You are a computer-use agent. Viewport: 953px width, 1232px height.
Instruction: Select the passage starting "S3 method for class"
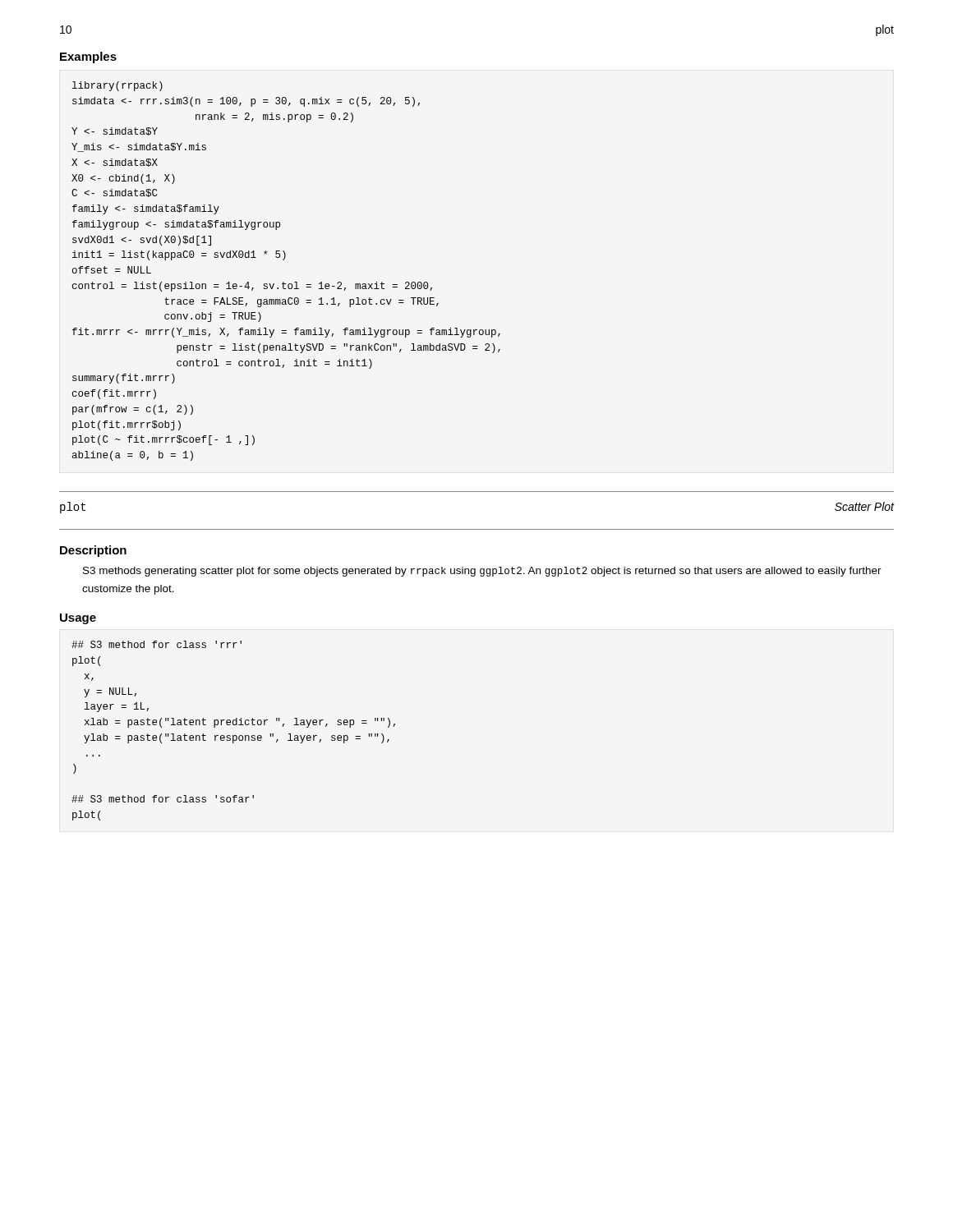point(235,731)
